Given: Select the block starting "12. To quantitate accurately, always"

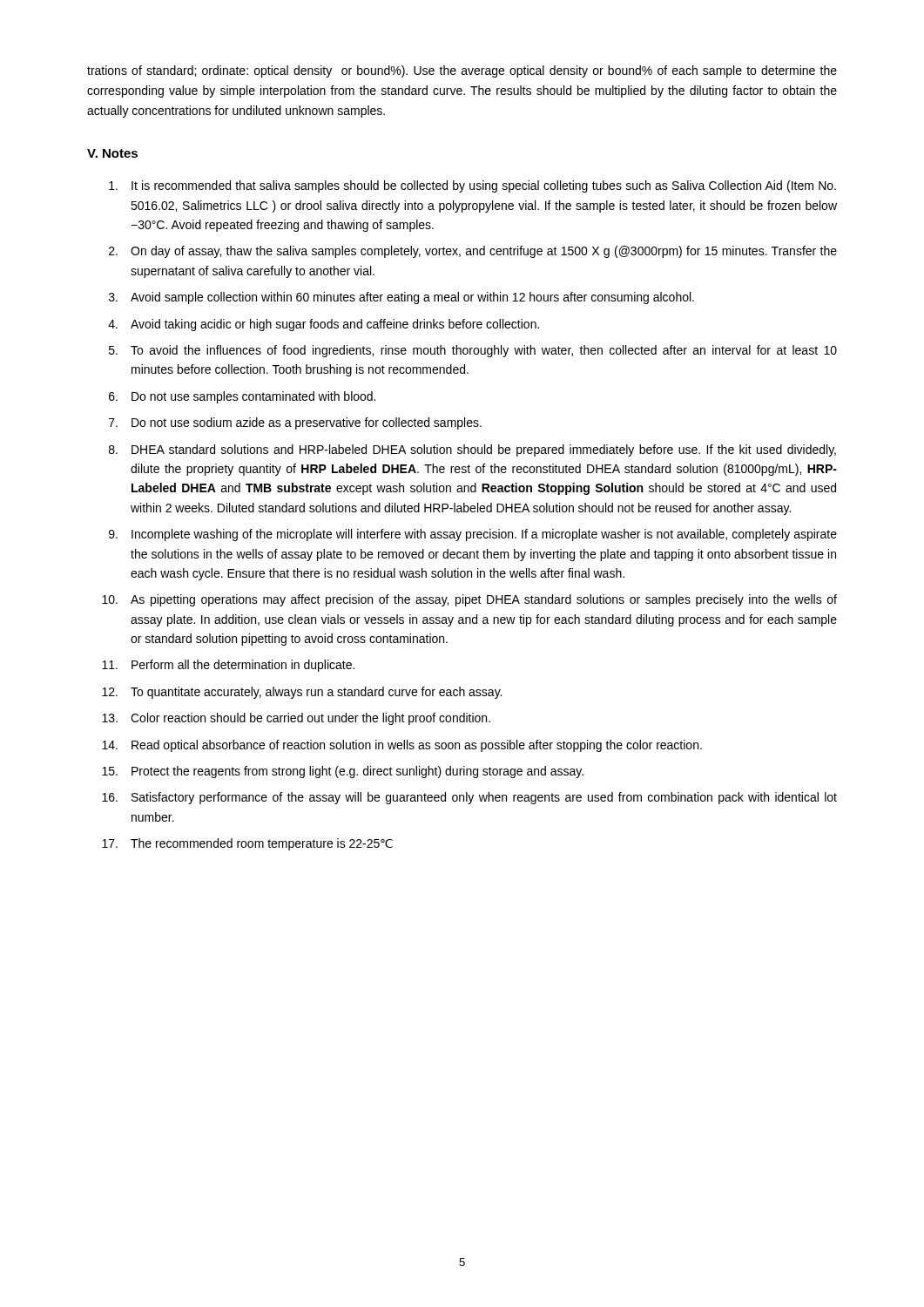Looking at the screenshot, I should point(462,692).
